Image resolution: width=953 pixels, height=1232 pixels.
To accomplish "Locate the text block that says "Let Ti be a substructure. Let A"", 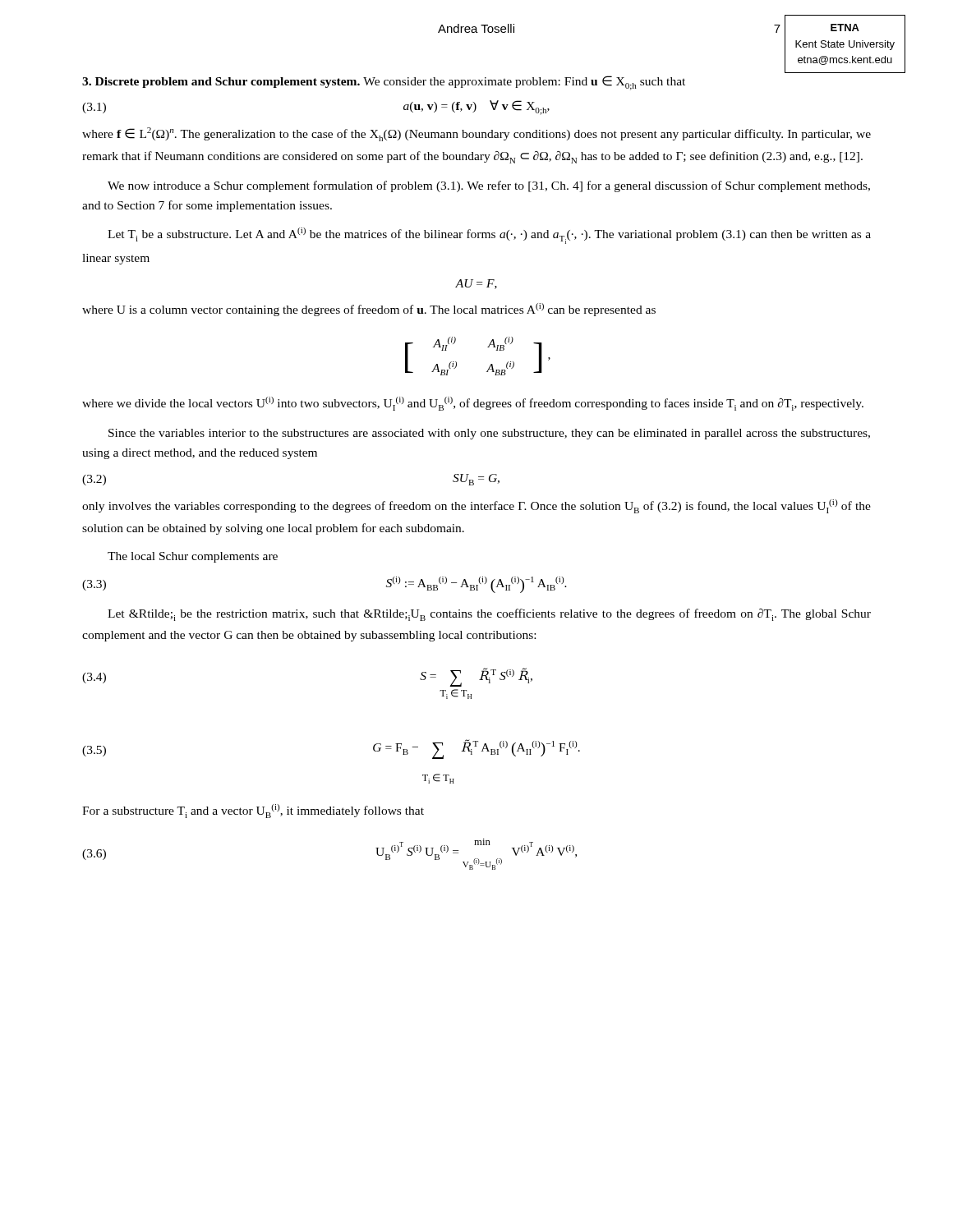I will pyautogui.click(x=476, y=245).
